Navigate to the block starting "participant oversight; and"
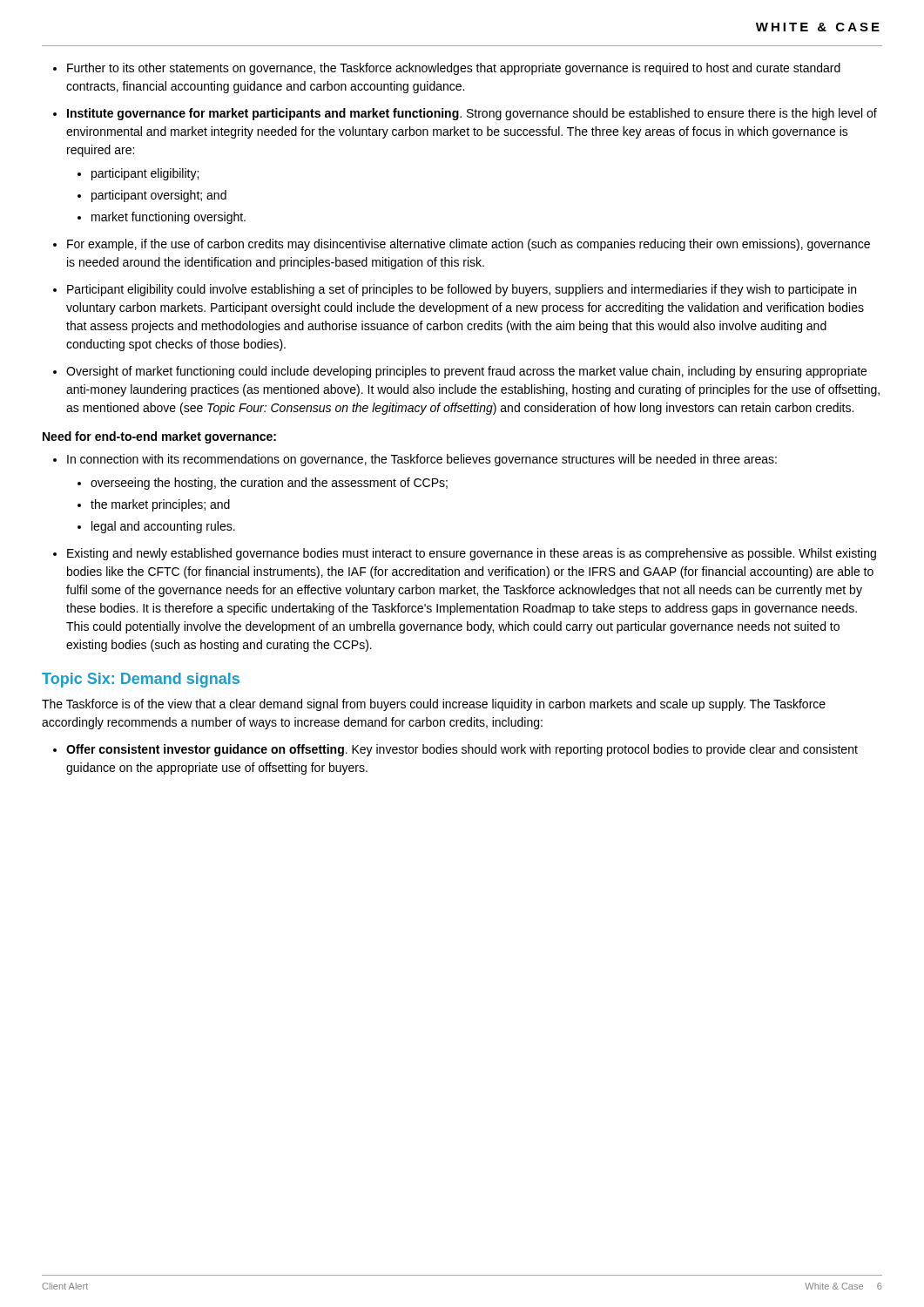Screen dimensions: 1307x924 click(x=159, y=195)
